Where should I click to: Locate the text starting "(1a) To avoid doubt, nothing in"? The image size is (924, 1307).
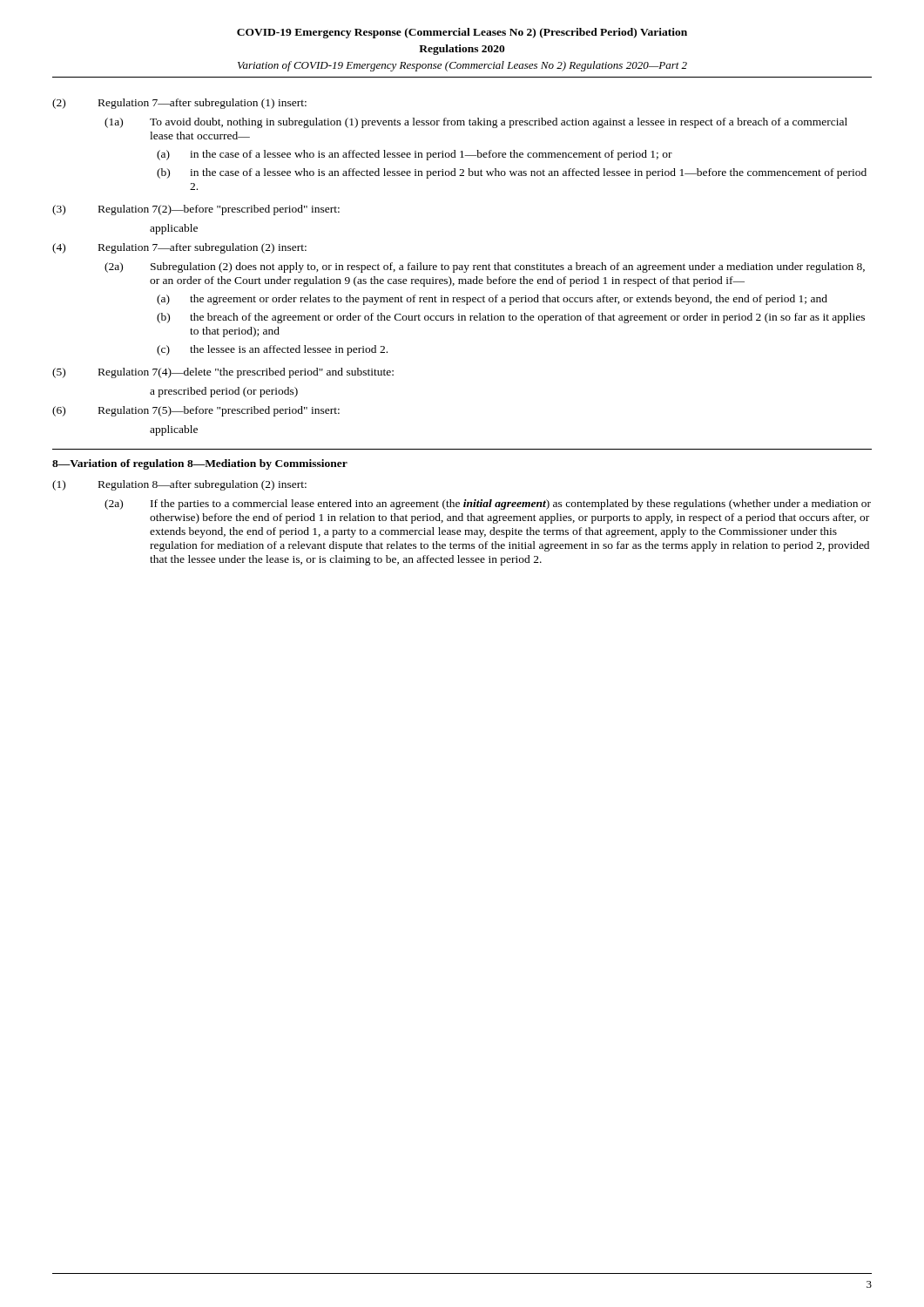tap(488, 129)
